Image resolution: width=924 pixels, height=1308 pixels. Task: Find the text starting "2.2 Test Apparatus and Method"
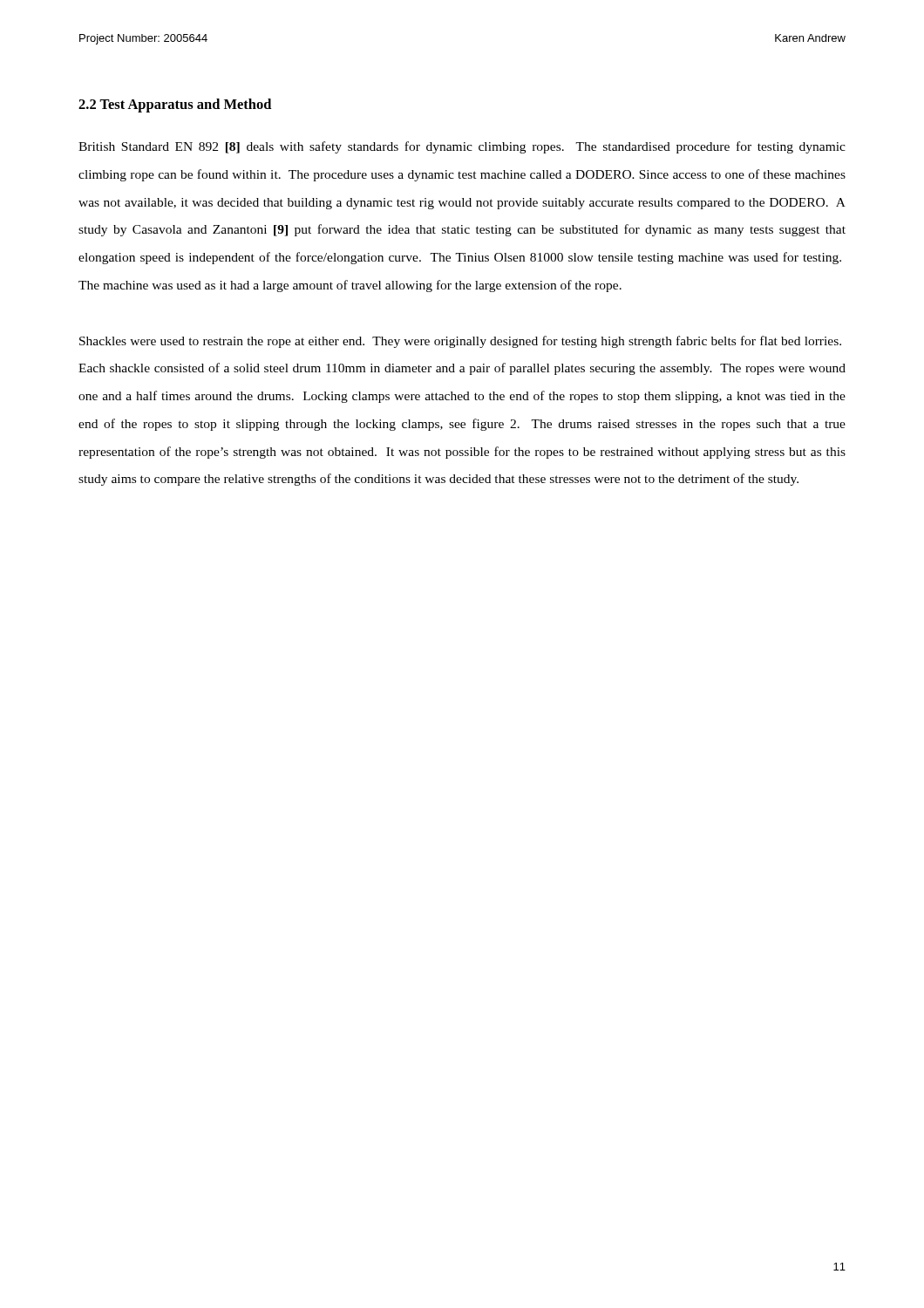(x=175, y=104)
